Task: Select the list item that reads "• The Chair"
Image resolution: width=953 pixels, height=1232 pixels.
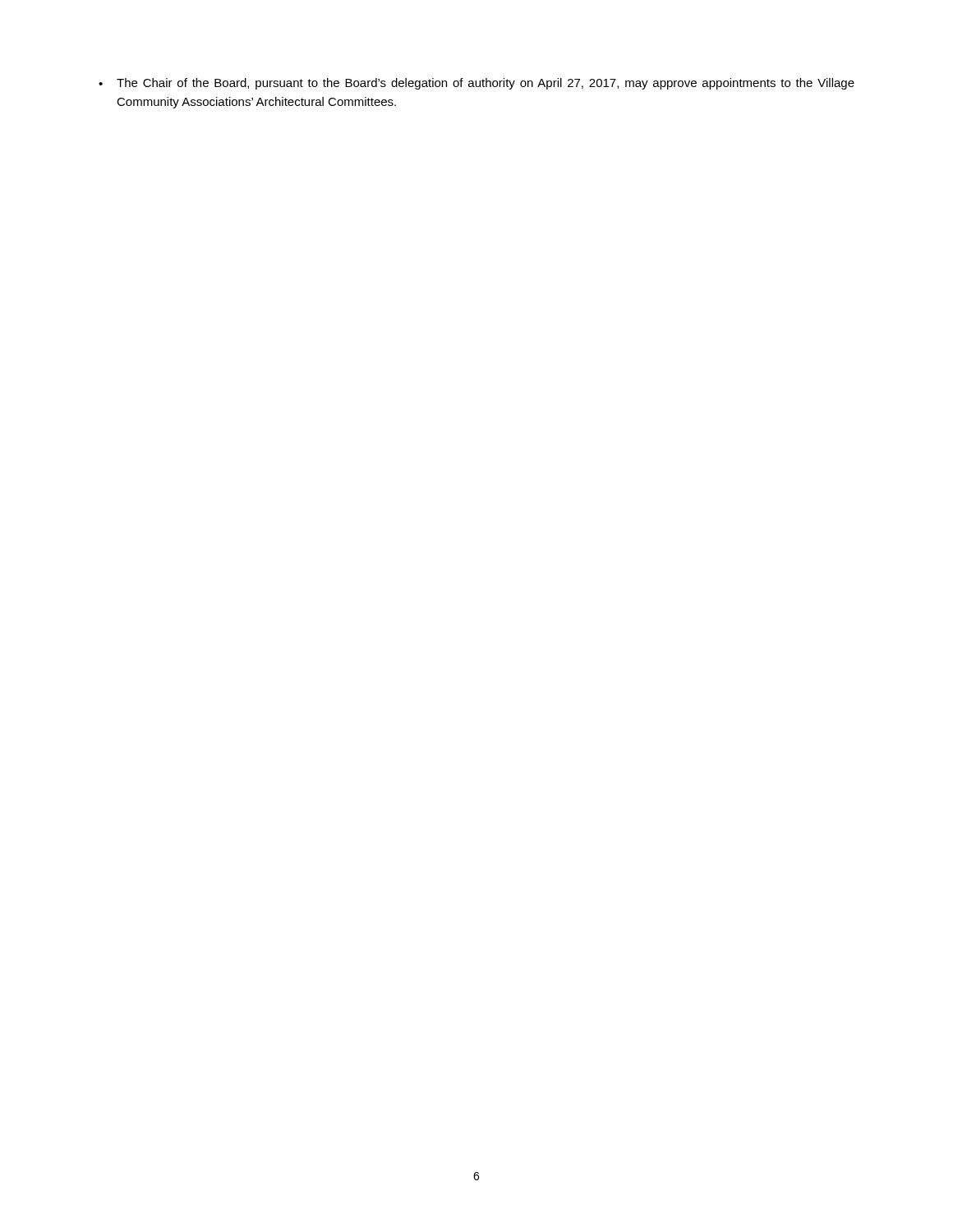Action: (x=476, y=92)
